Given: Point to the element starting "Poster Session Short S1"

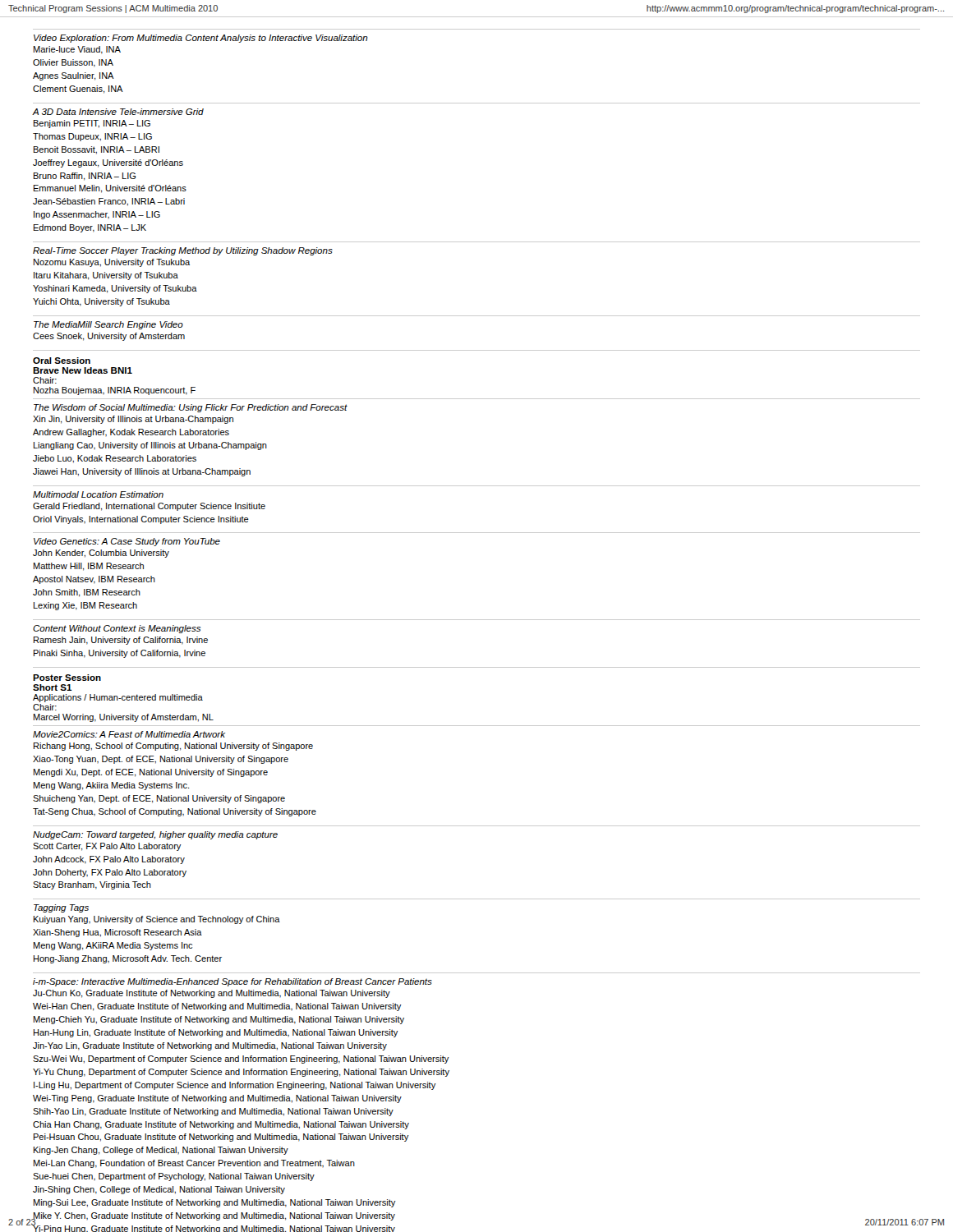Looking at the screenshot, I should point(67,678).
